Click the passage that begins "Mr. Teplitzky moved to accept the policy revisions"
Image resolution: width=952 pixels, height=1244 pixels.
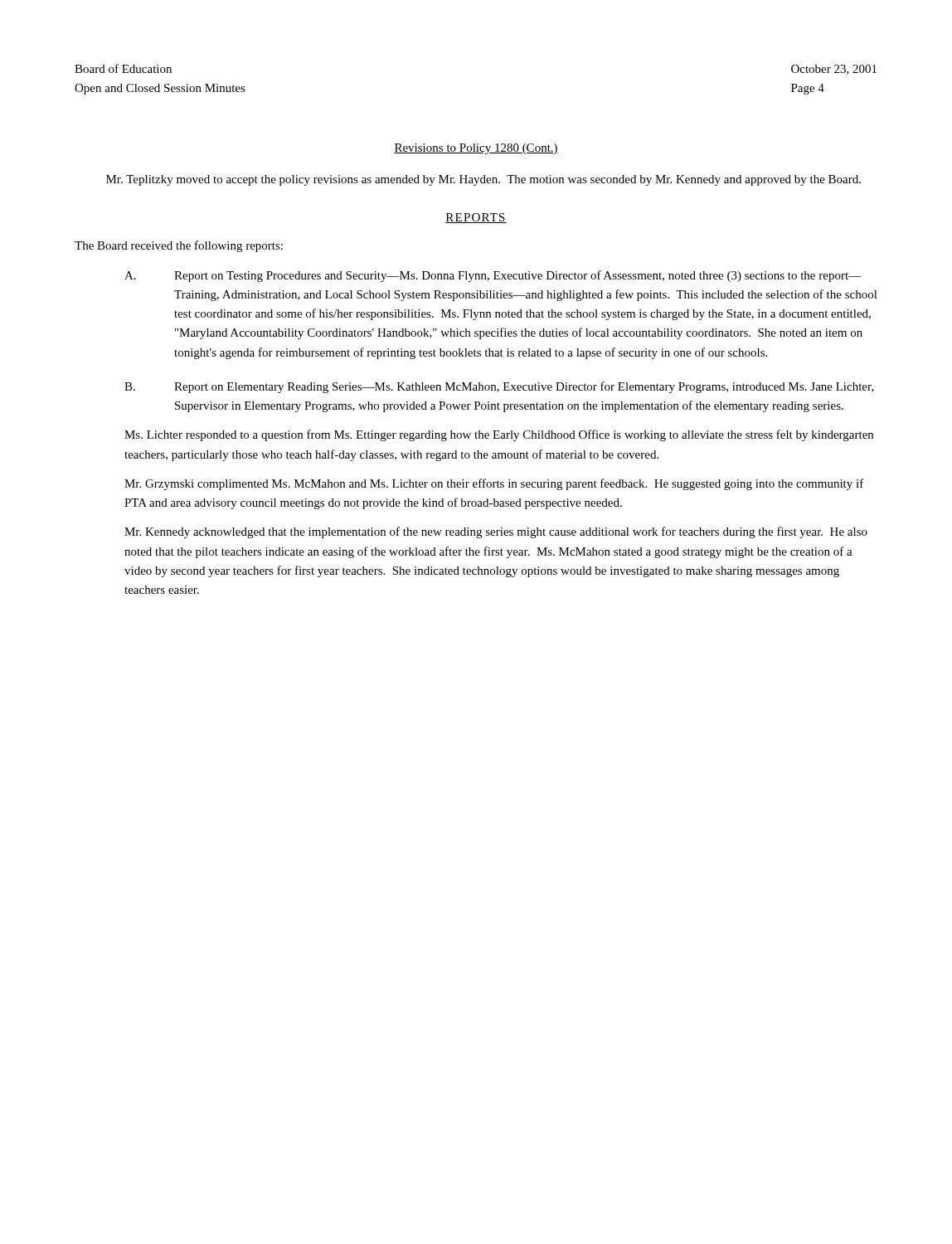click(x=476, y=180)
